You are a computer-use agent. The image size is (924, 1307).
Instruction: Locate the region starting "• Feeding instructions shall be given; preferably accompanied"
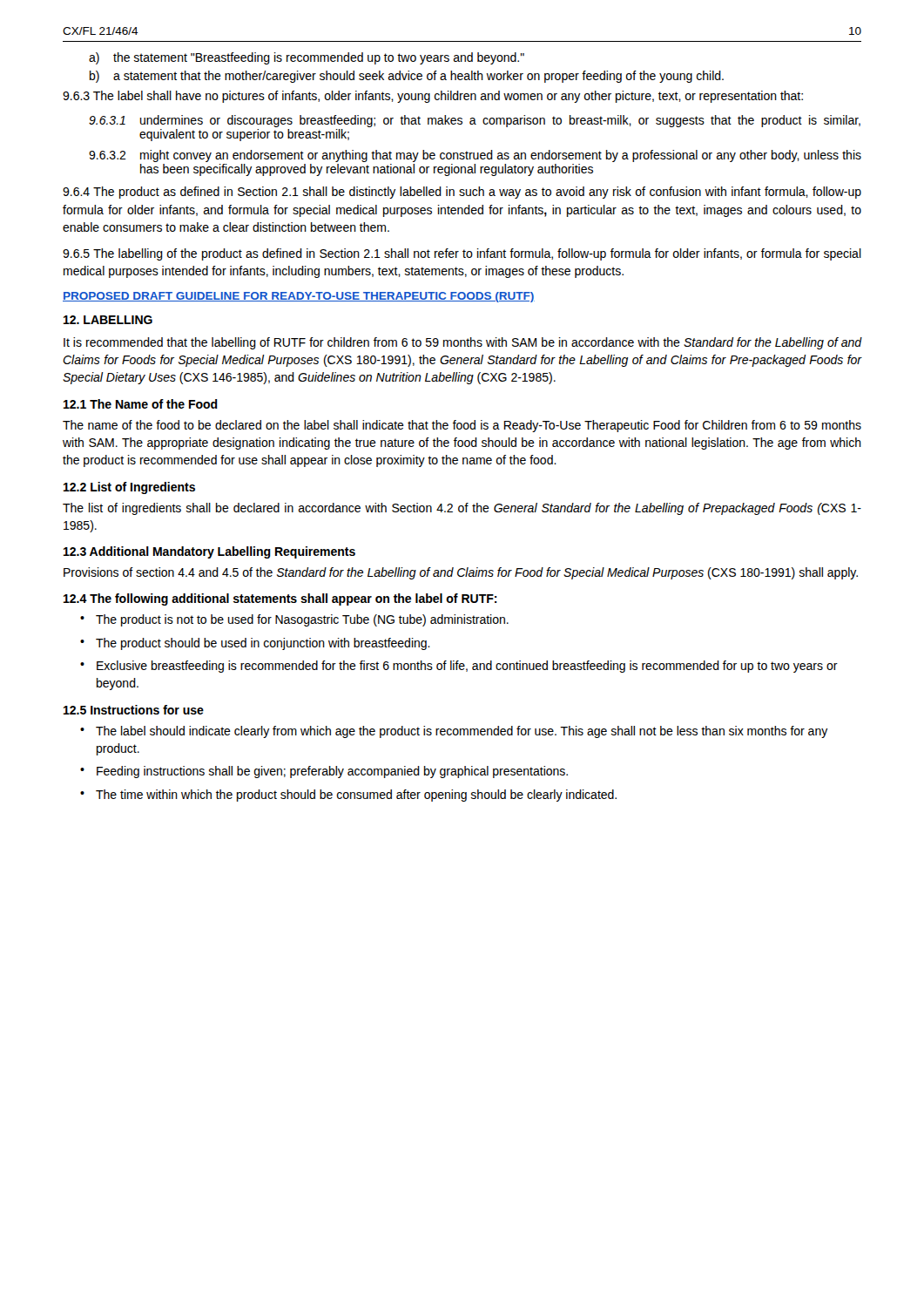click(x=471, y=771)
